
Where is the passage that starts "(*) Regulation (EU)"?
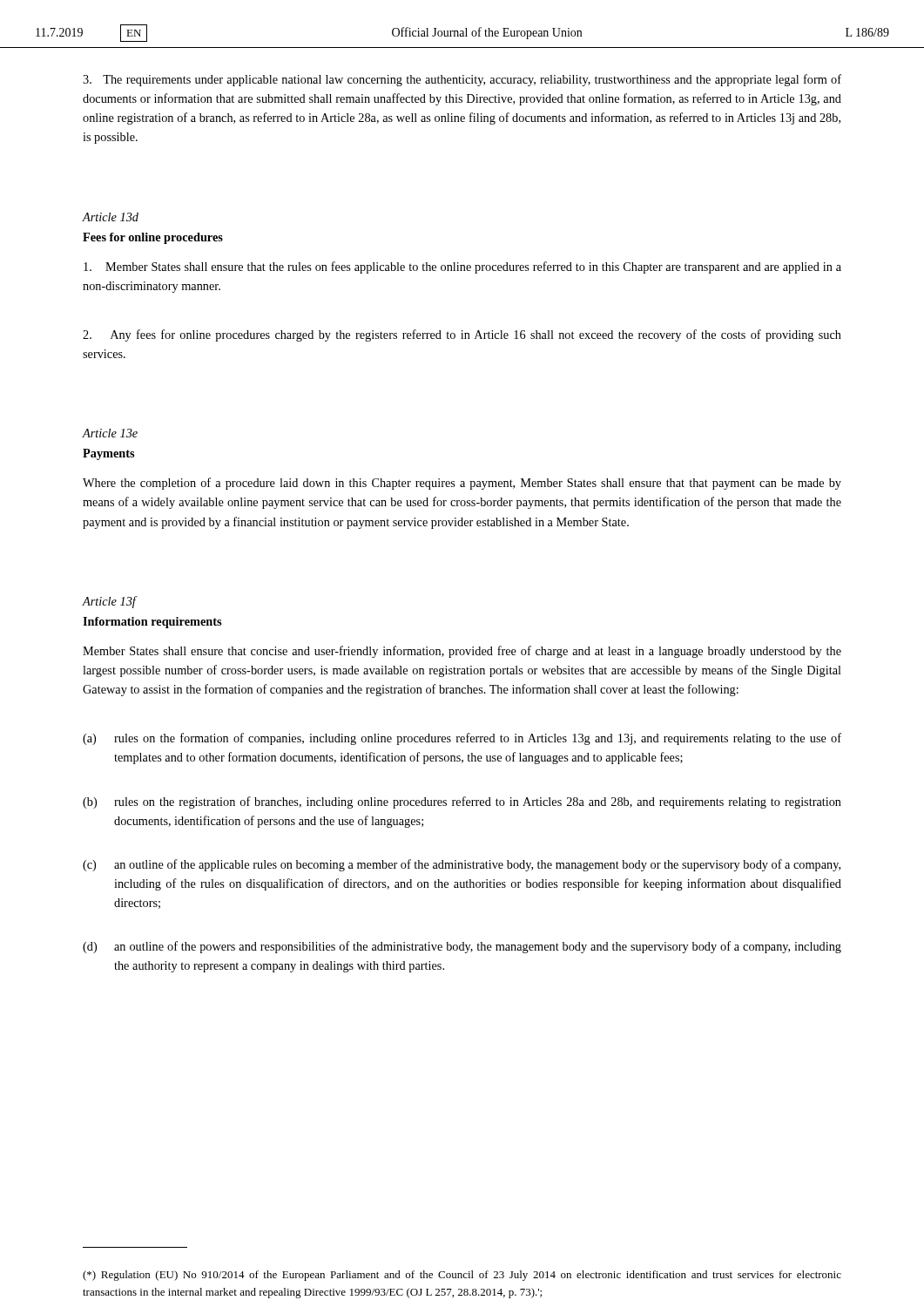[462, 1283]
